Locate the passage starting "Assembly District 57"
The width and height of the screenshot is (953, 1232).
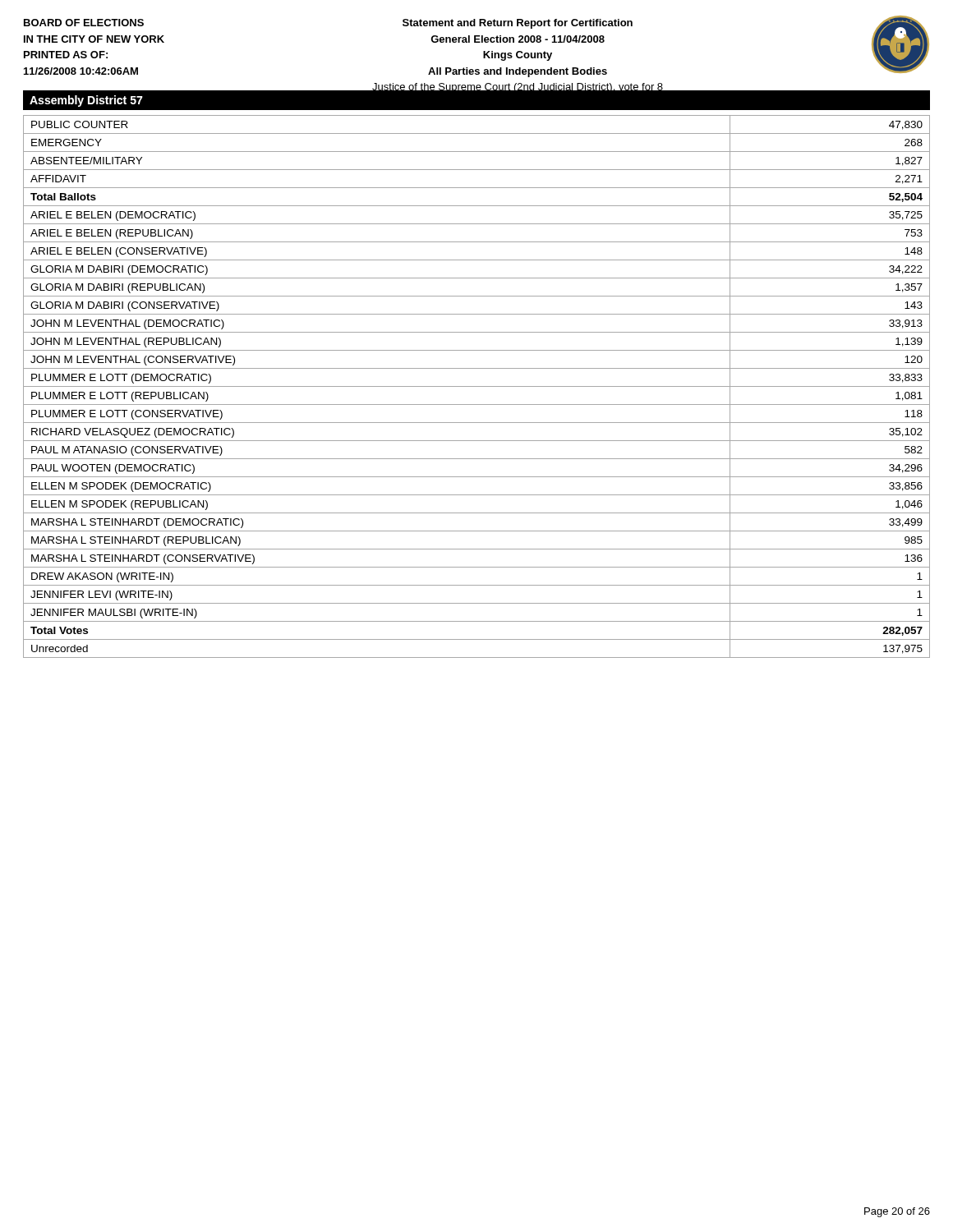coord(86,100)
